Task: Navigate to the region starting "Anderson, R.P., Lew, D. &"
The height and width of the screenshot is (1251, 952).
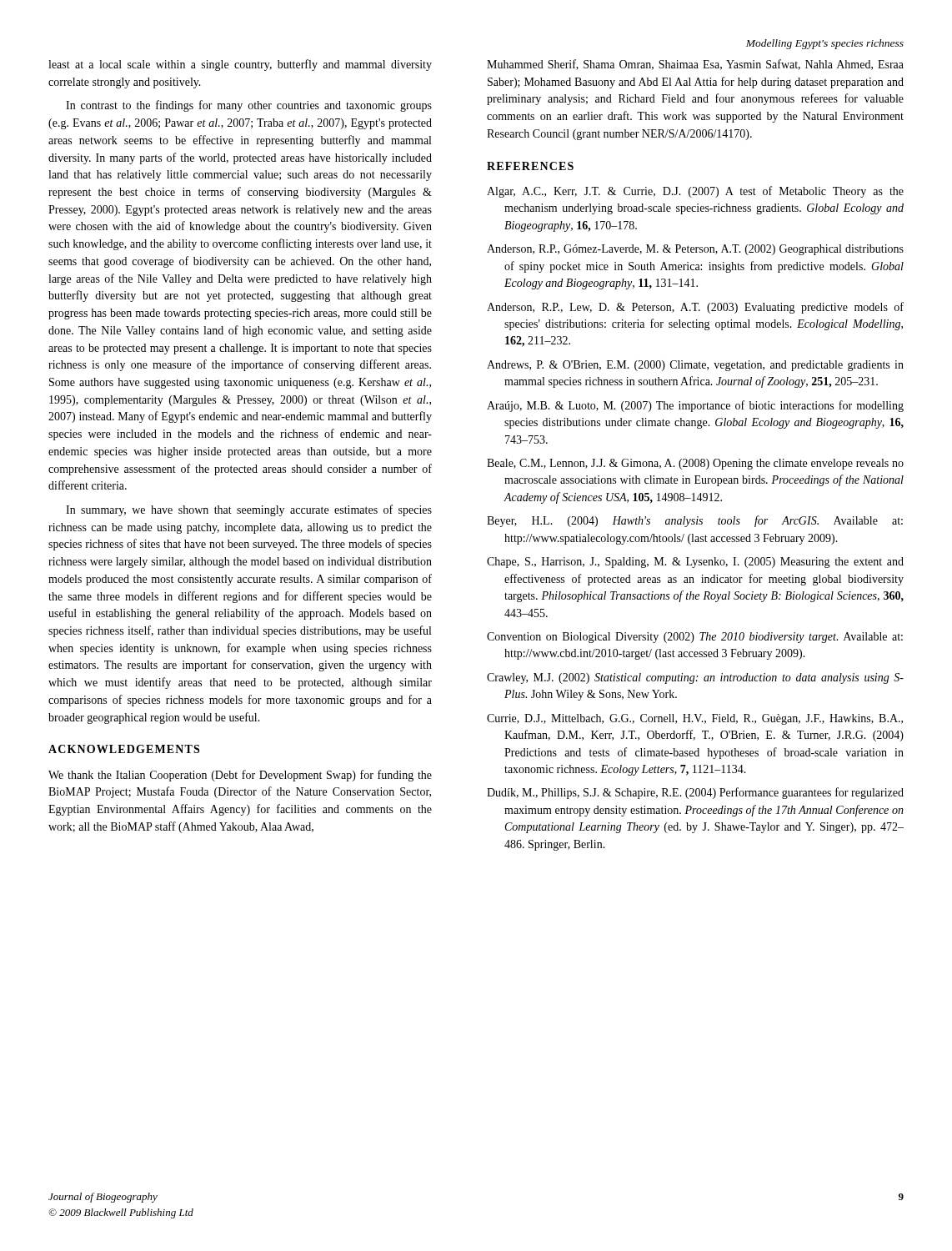Action: 695,324
